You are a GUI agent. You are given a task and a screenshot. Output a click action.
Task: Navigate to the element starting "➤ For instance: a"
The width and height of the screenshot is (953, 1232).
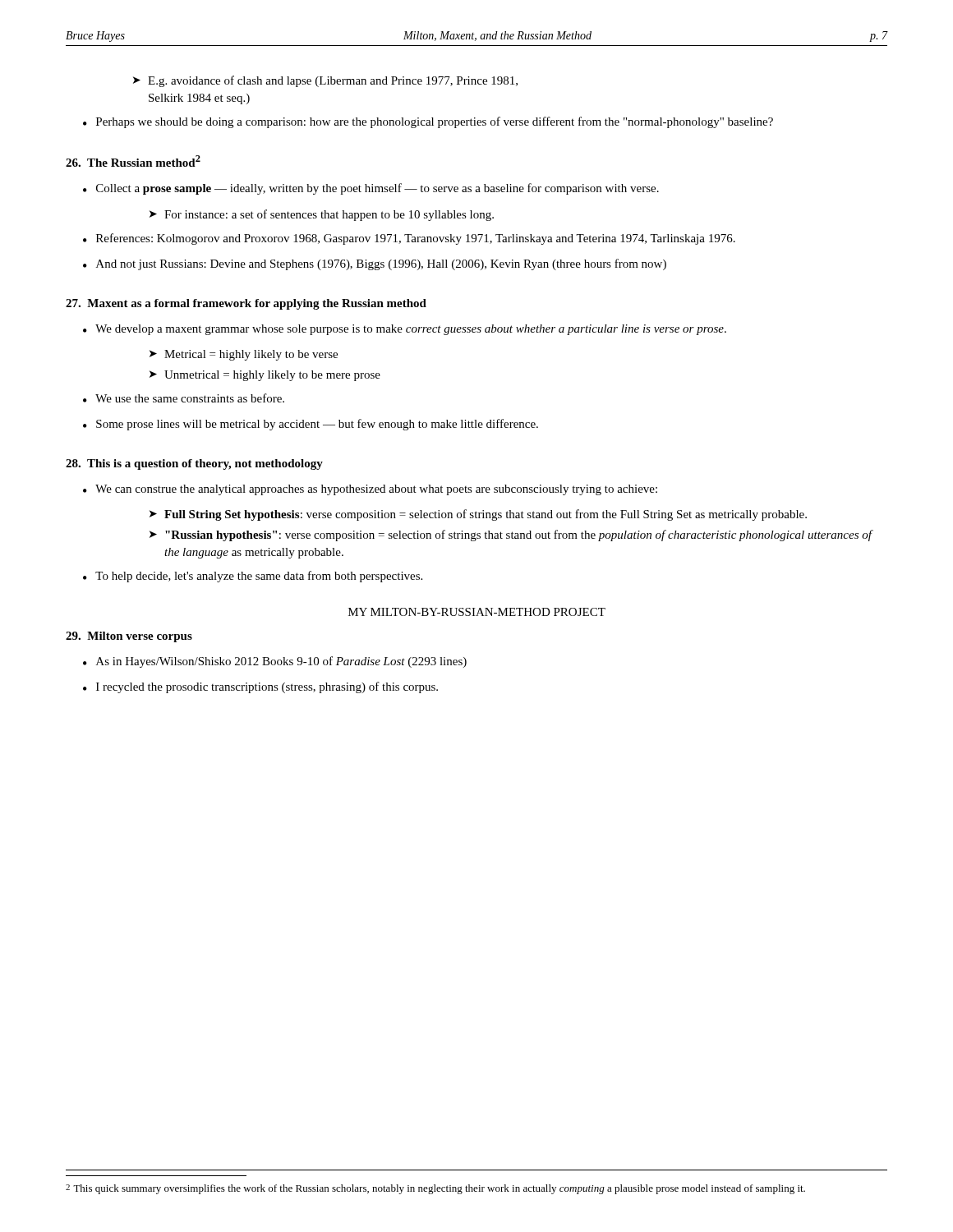tap(322, 215)
